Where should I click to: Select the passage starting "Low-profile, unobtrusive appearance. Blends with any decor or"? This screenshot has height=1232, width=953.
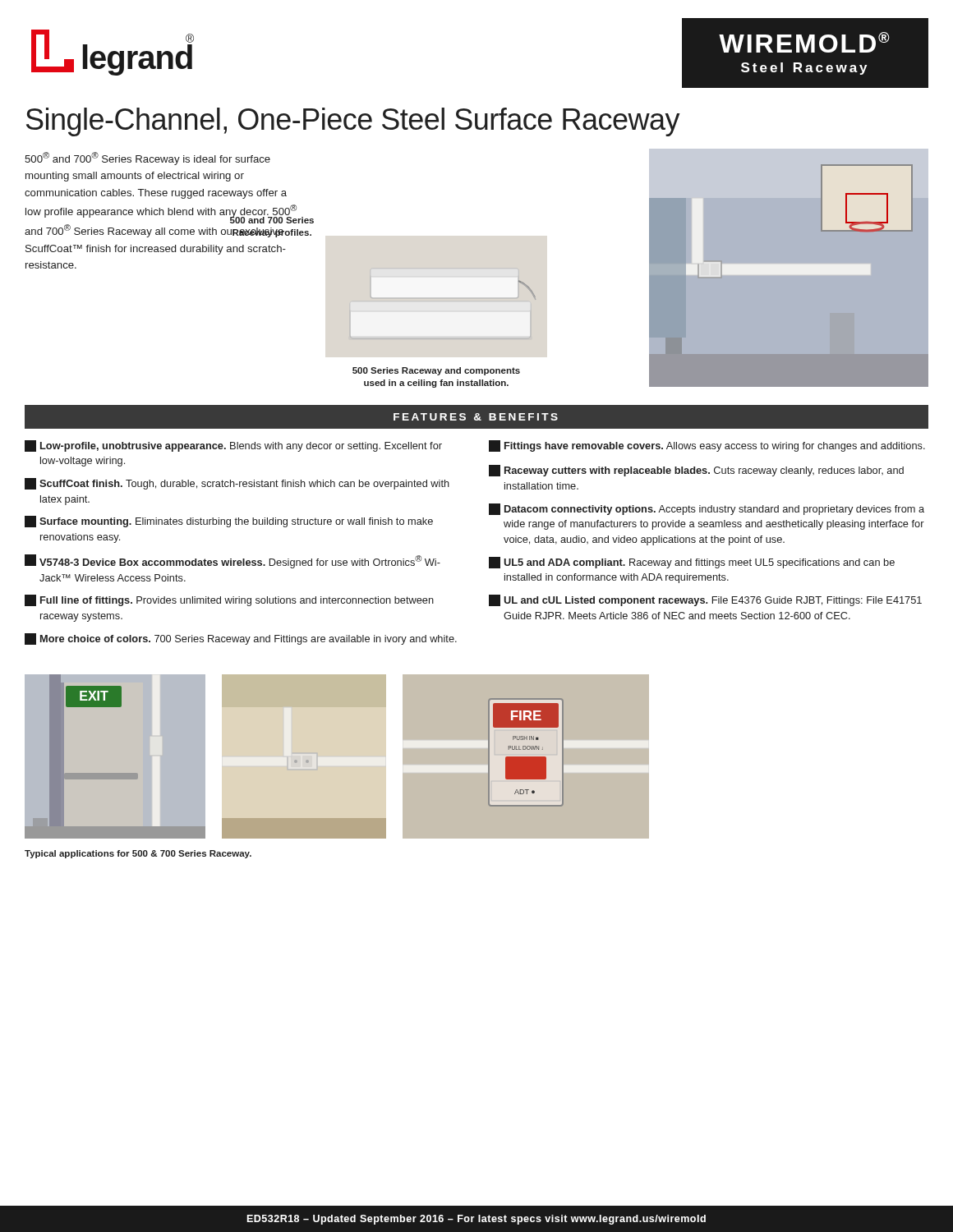[244, 454]
